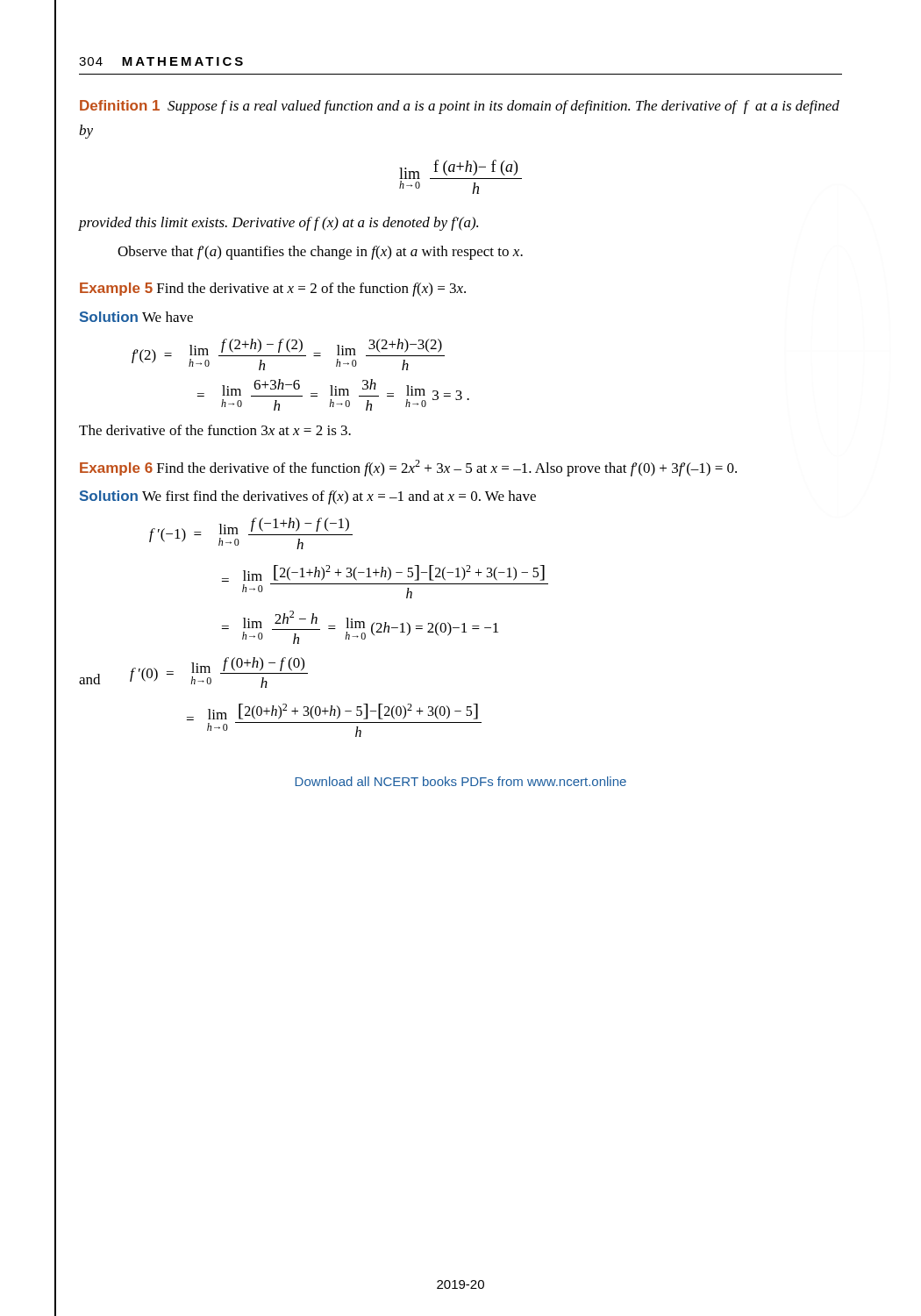The height and width of the screenshot is (1316, 921).
Task: Find the text block with the text "Example 5 Find"
Action: click(x=273, y=288)
